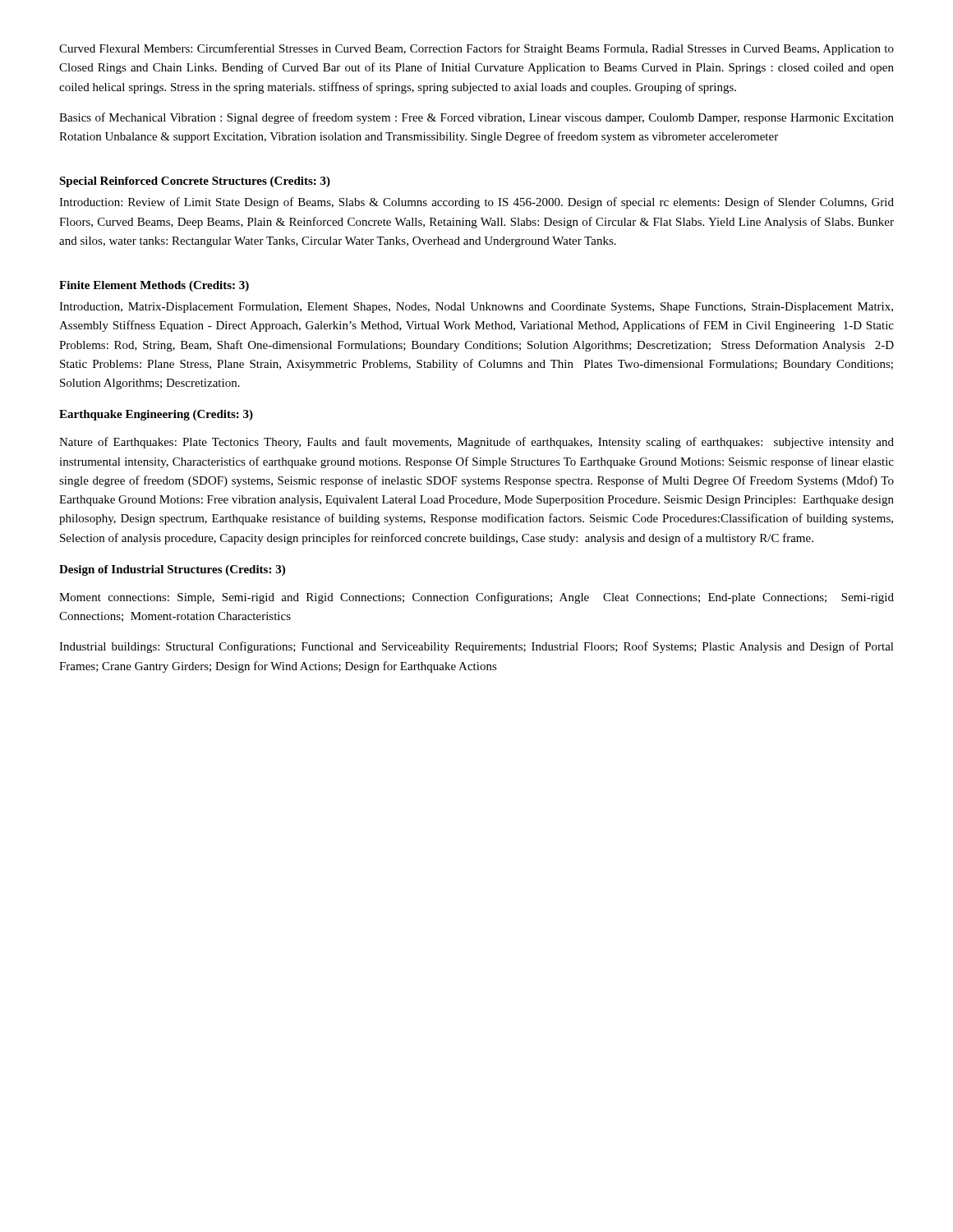Click on the text block with the text "Basics of Mechanical"

tap(476, 127)
